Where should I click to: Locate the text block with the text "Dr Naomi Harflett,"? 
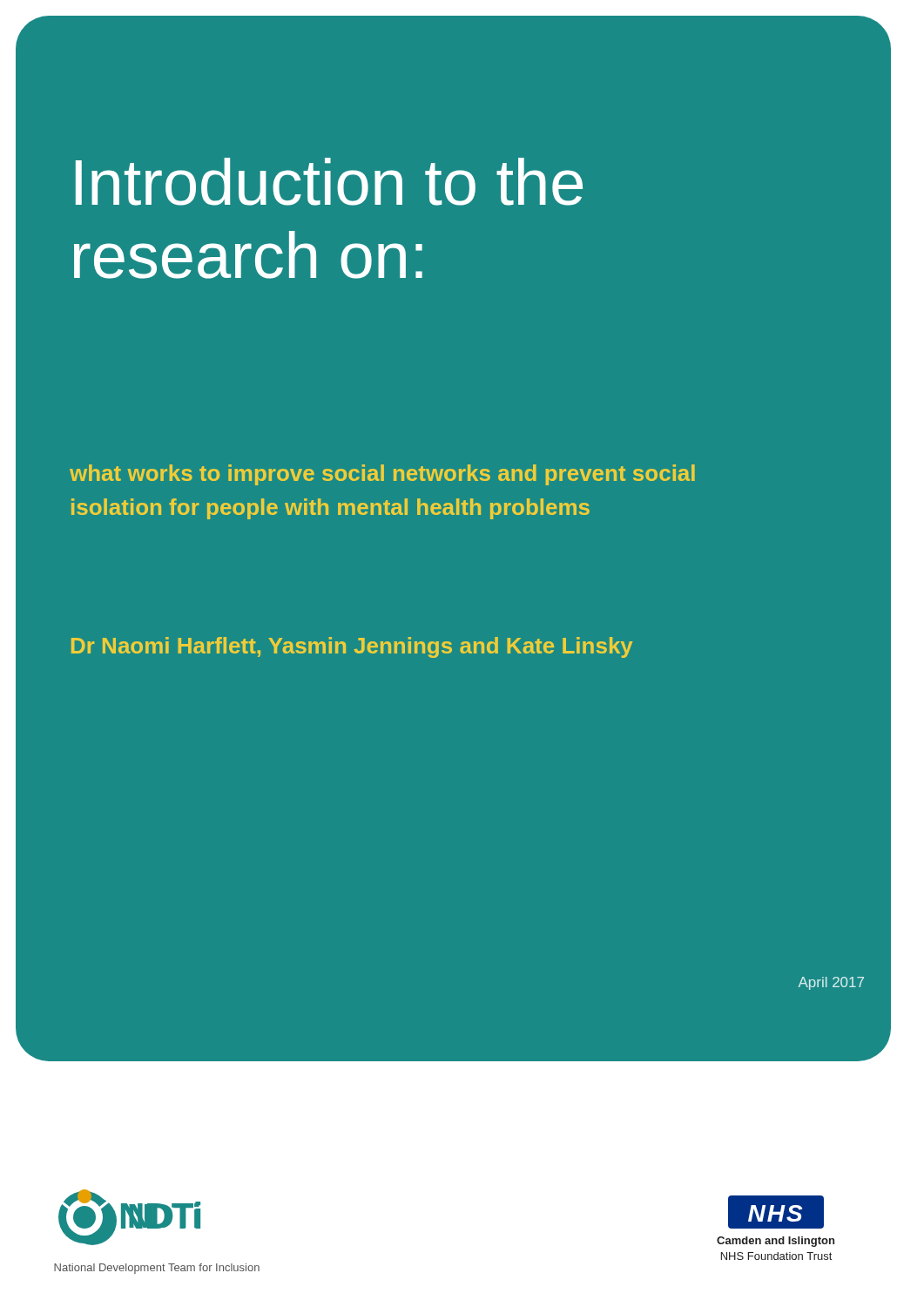(x=427, y=646)
